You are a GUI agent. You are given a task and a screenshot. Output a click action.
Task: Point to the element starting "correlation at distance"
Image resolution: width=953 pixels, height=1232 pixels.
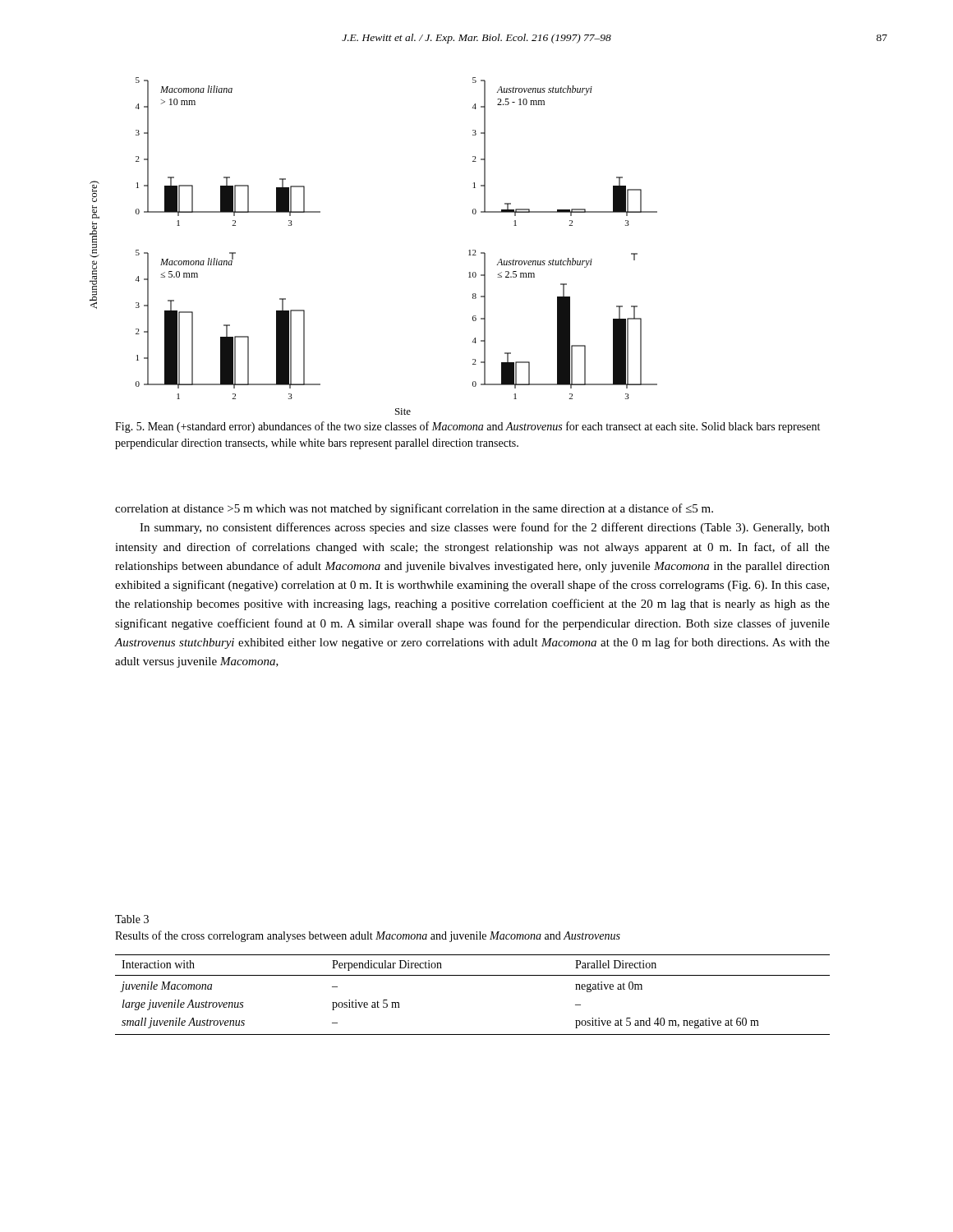(x=472, y=585)
